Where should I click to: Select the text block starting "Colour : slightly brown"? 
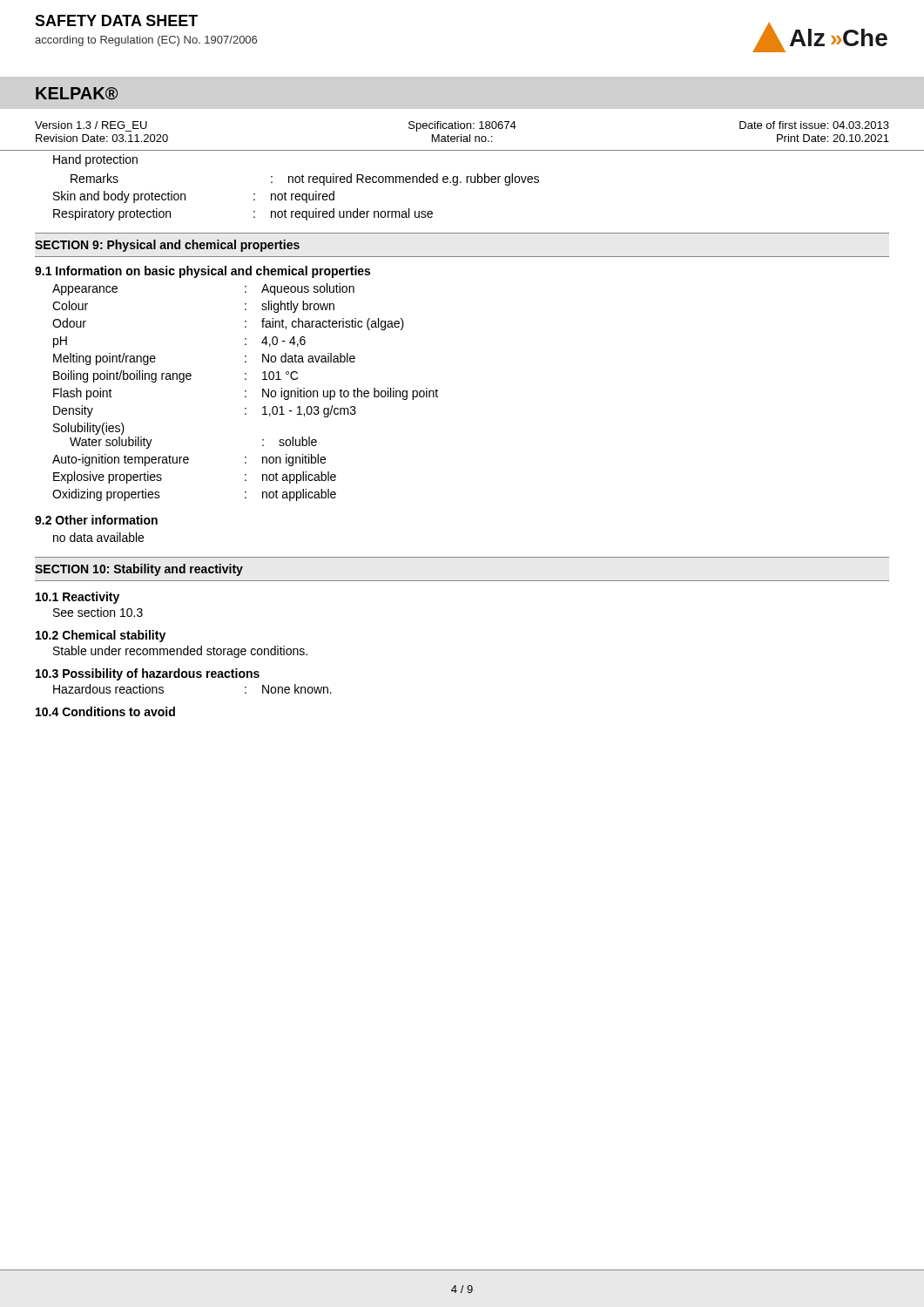click(x=69, y=306)
